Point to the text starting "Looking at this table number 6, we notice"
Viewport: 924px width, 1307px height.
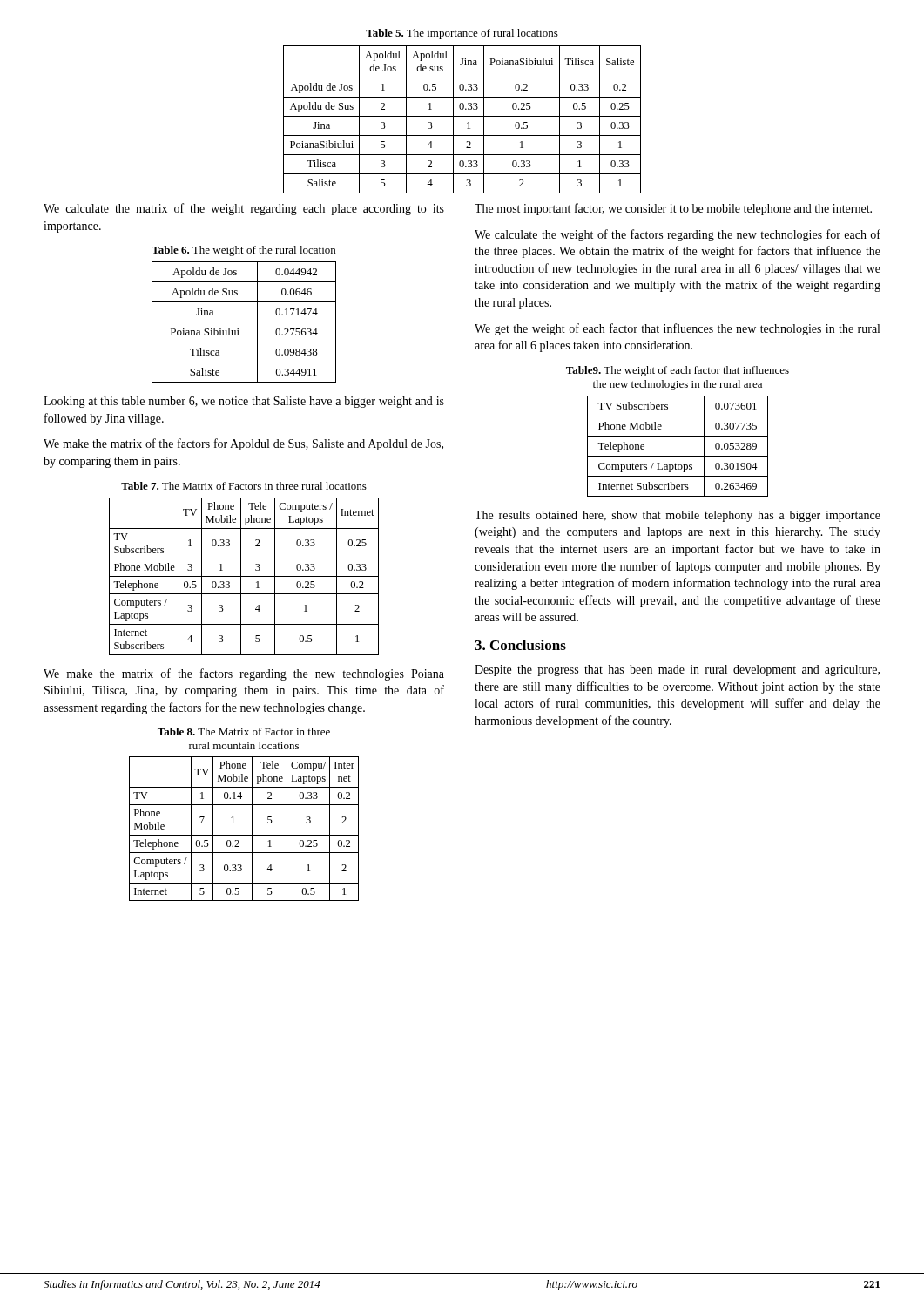tap(244, 410)
